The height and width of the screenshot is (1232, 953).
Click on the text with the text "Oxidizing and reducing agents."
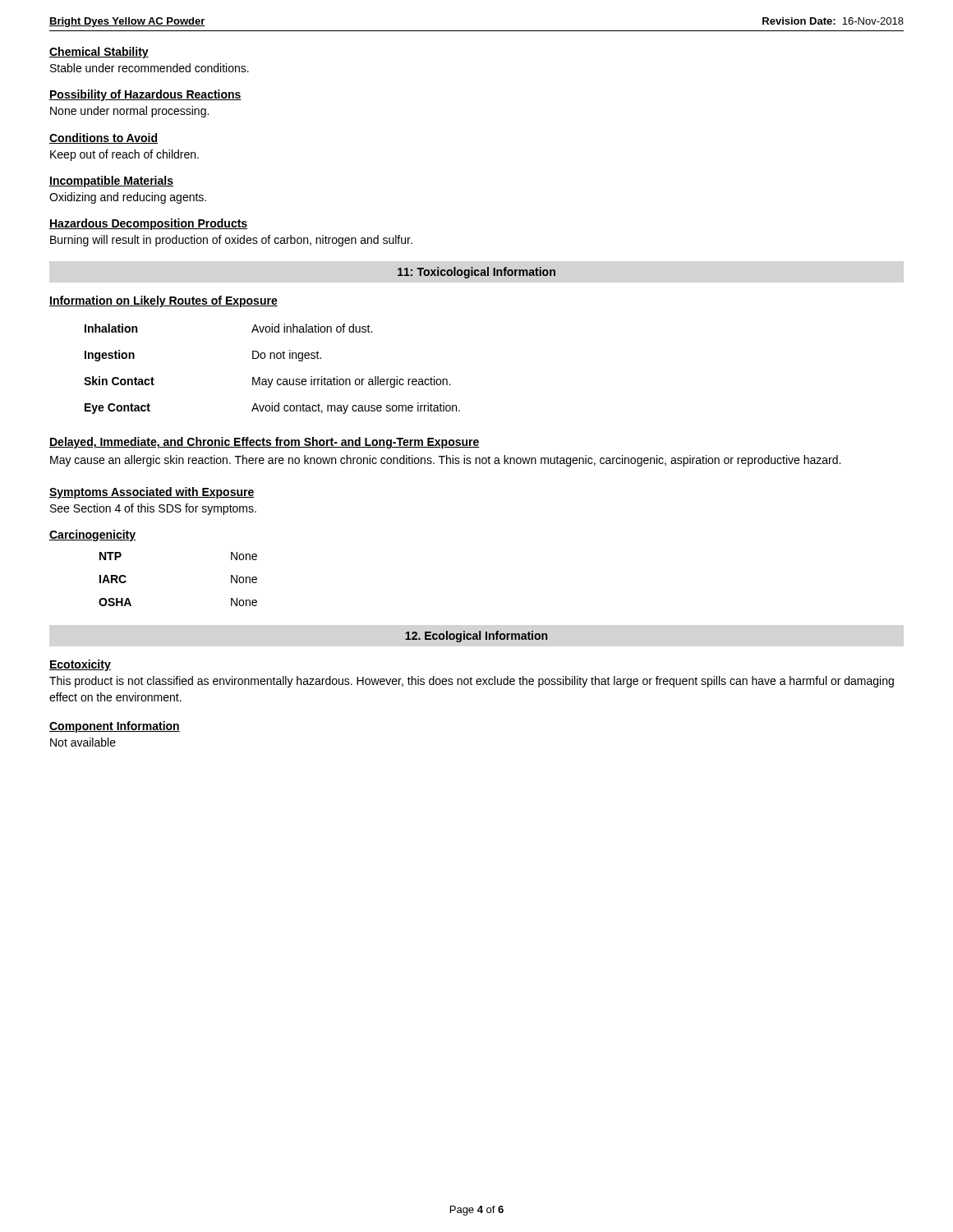click(x=128, y=197)
